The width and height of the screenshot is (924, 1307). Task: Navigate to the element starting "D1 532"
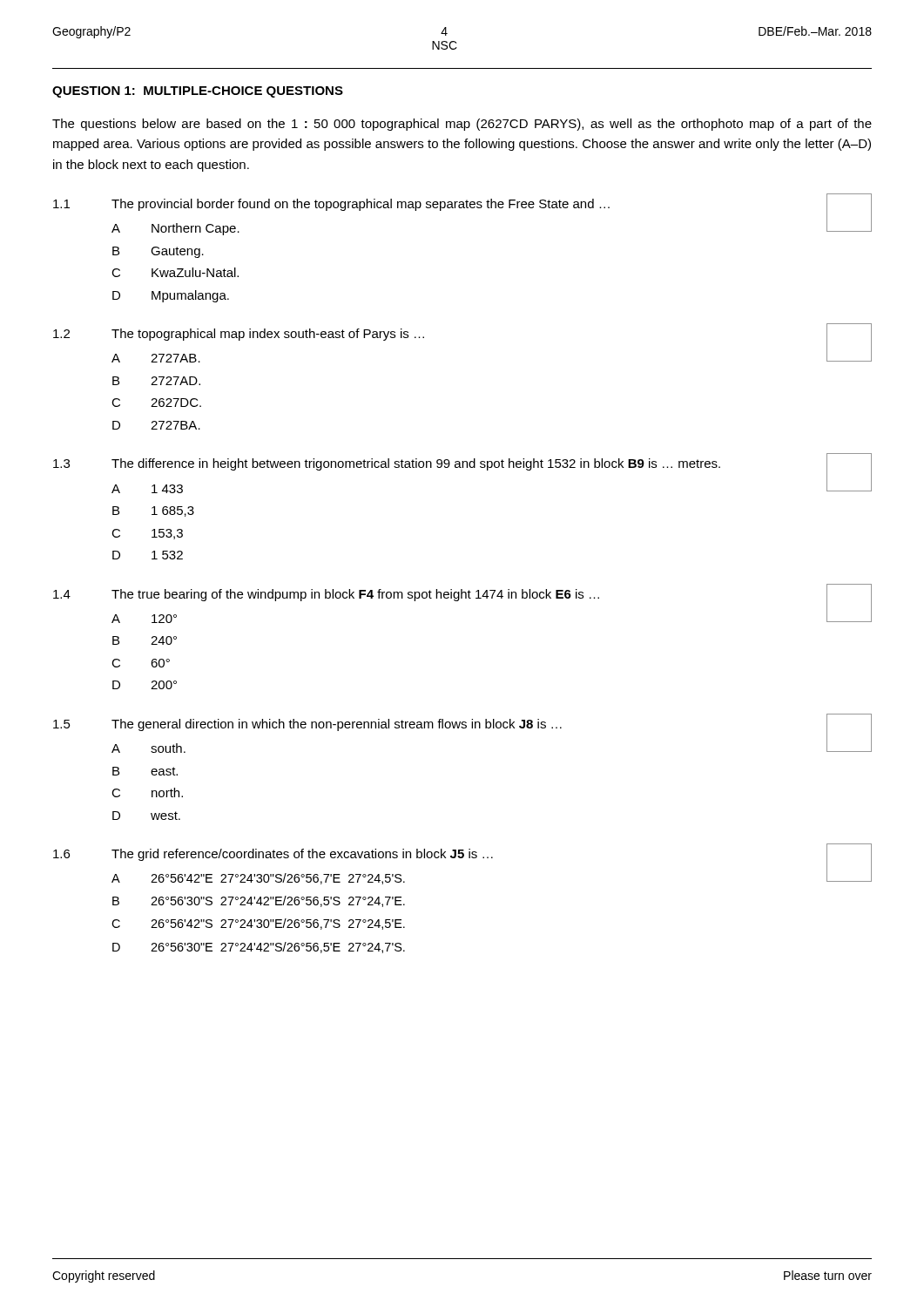click(147, 555)
